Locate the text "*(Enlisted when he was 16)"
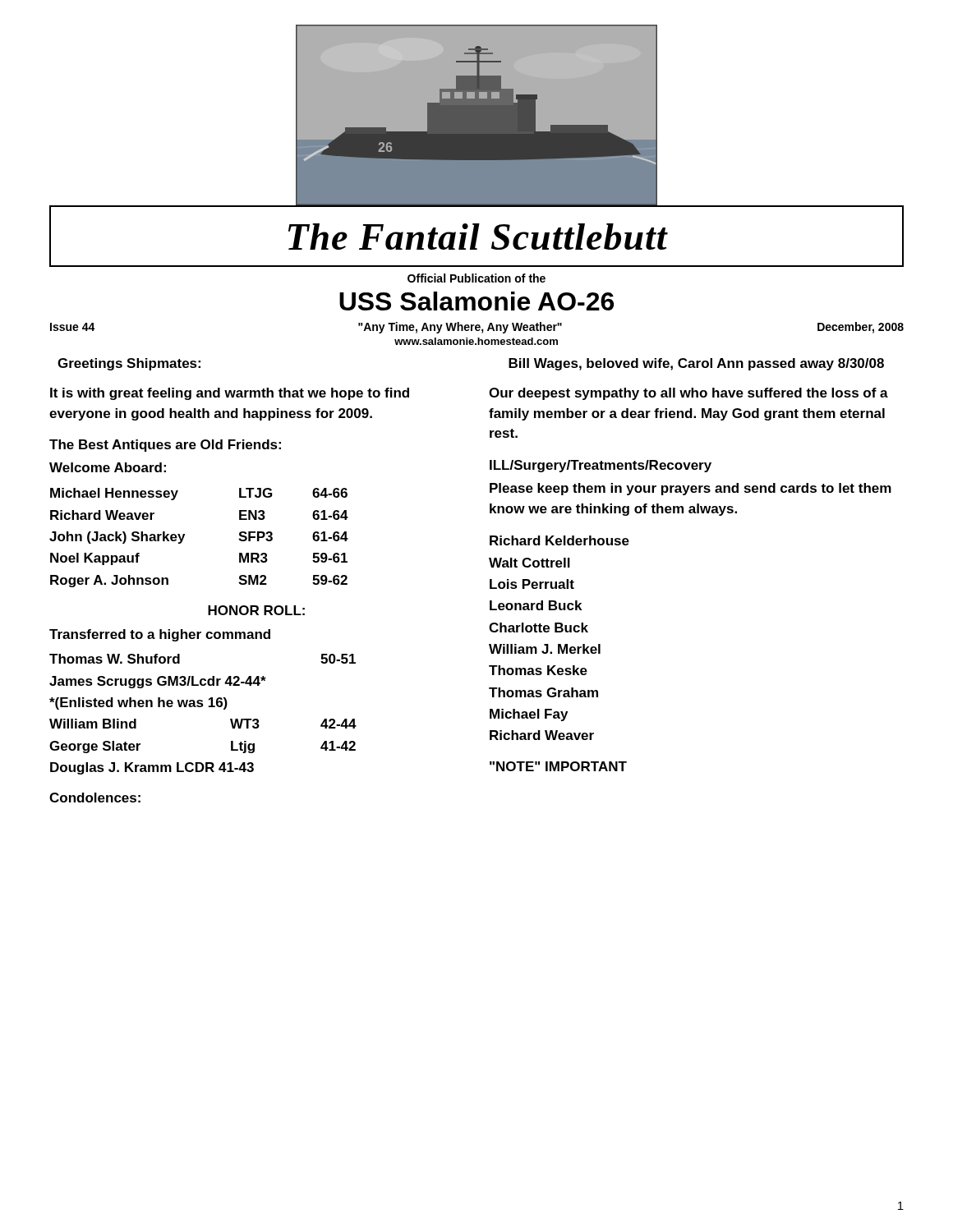The width and height of the screenshot is (953, 1232). (x=139, y=703)
